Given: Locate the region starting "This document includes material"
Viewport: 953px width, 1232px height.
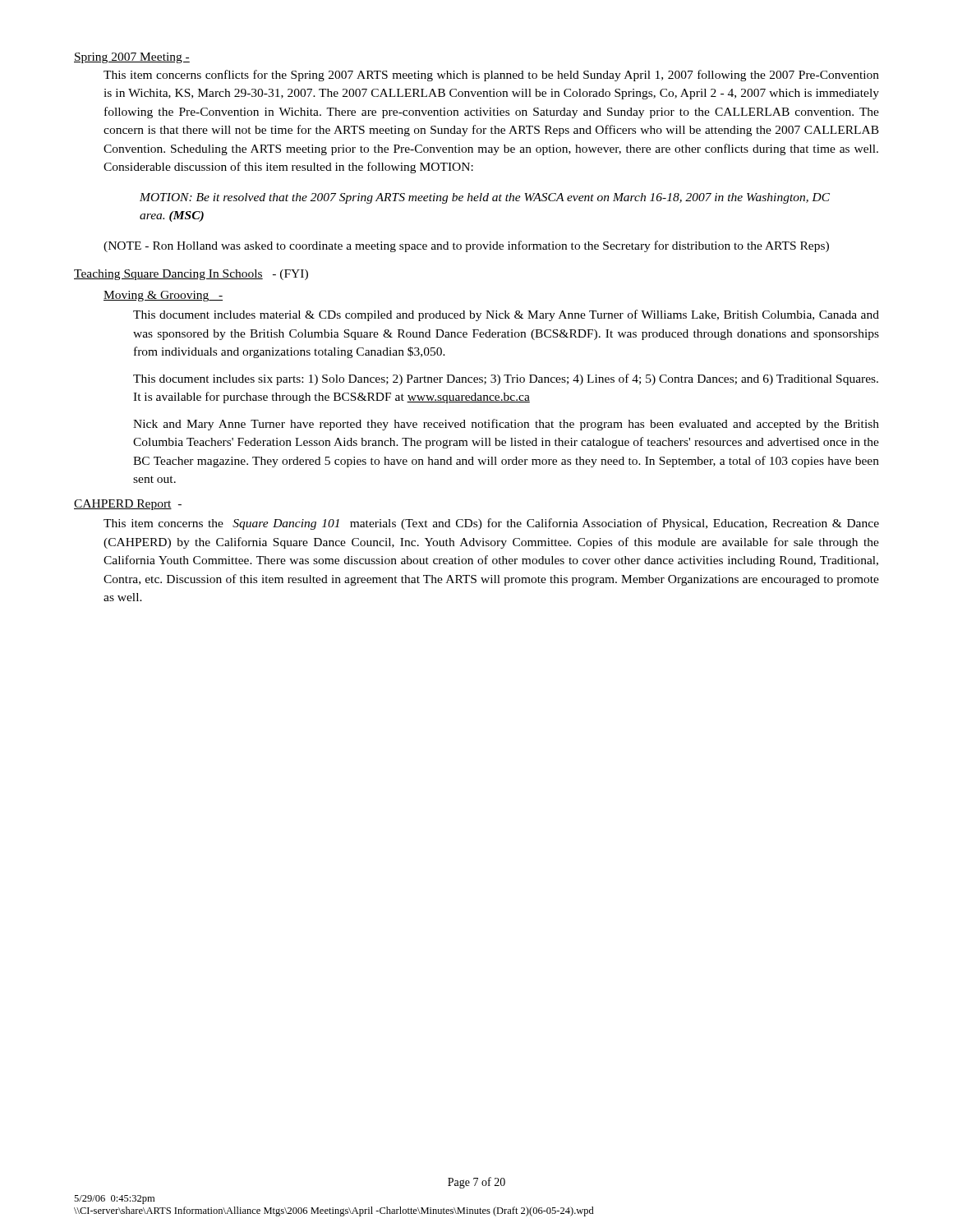Looking at the screenshot, I should pyautogui.click(x=506, y=333).
